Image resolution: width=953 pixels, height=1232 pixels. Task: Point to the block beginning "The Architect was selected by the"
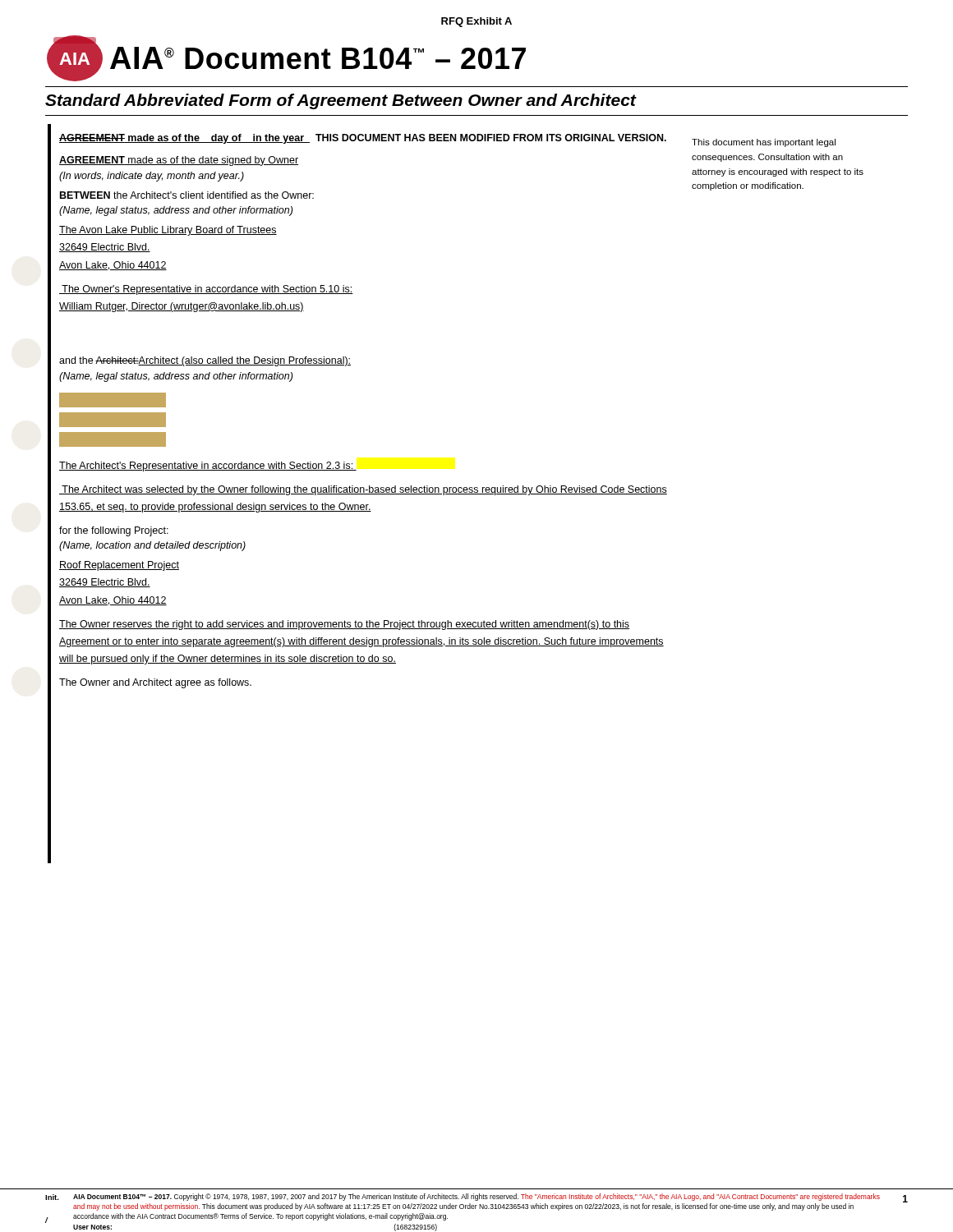tap(363, 498)
